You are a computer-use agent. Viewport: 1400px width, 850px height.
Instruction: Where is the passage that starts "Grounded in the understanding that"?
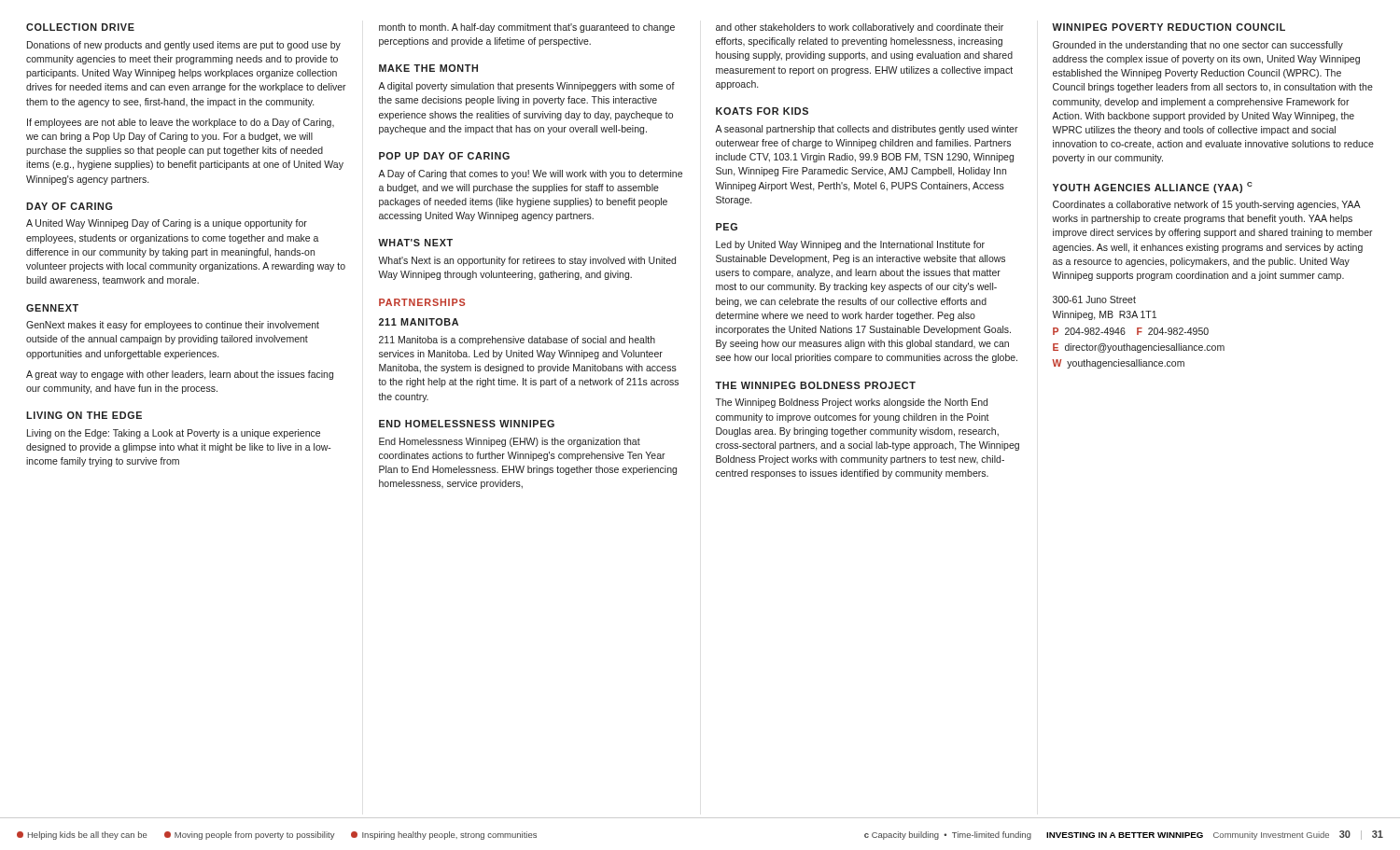pyautogui.click(x=1213, y=102)
